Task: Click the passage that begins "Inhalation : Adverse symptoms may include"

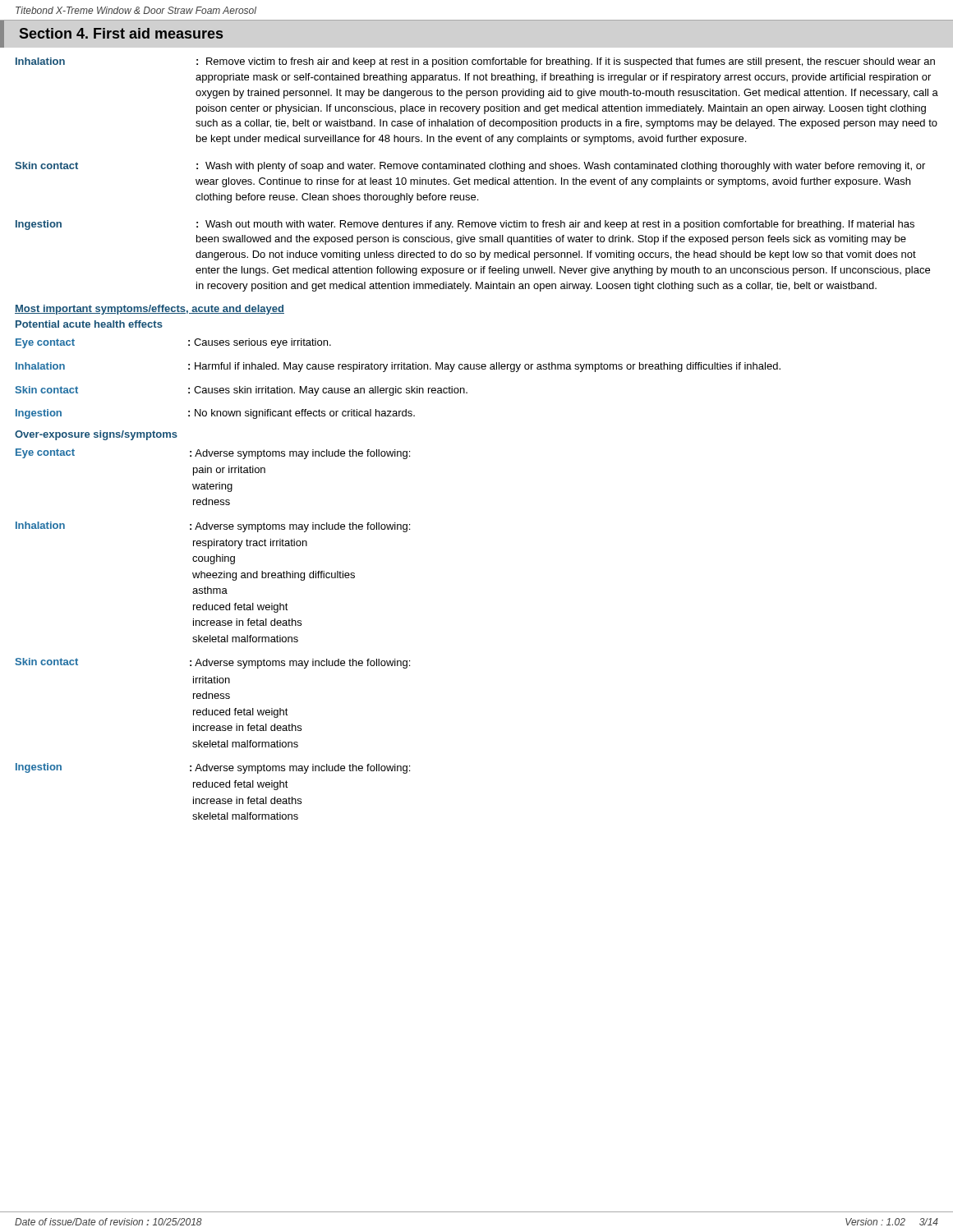Action: pyautogui.click(x=213, y=527)
